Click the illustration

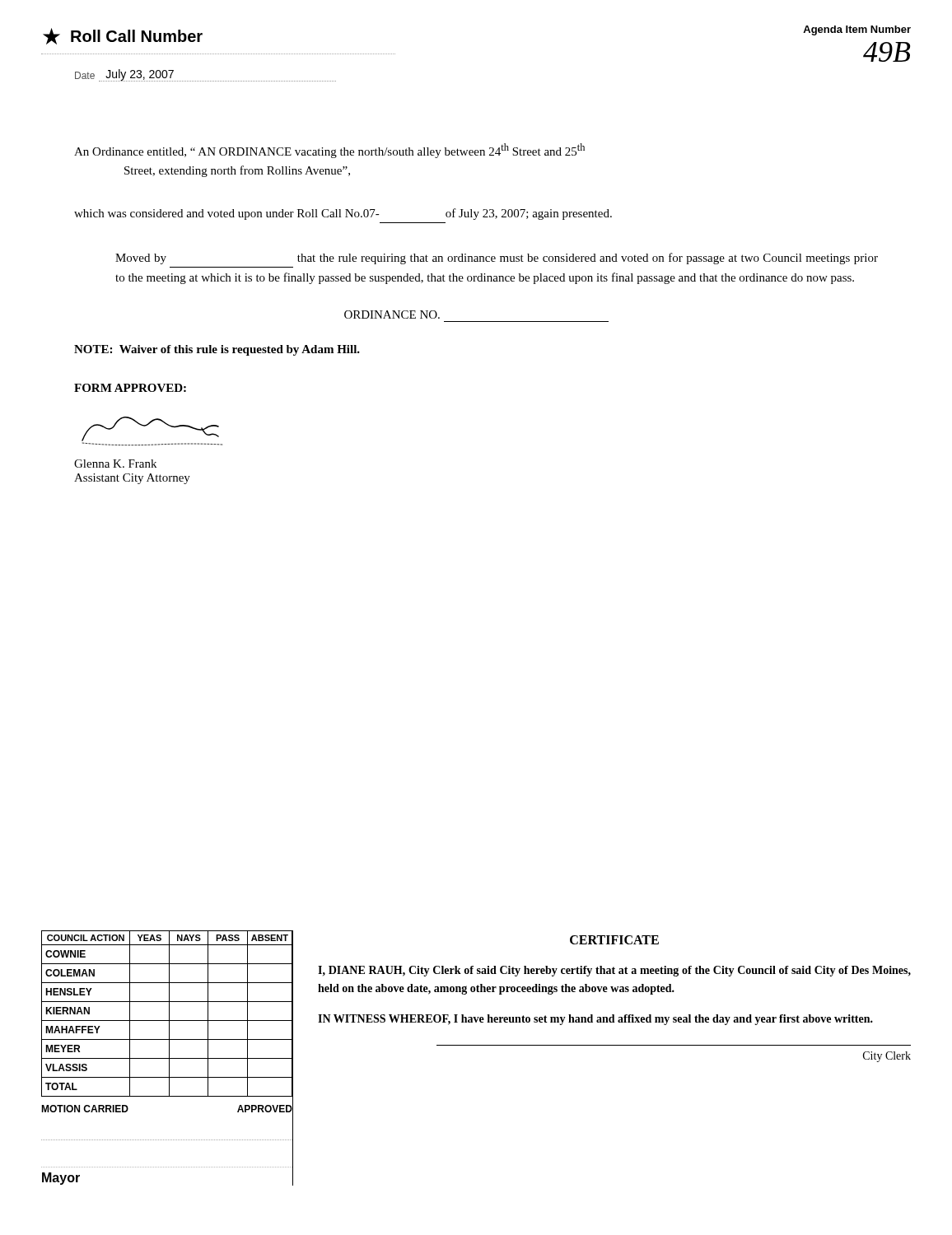click(x=476, y=428)
